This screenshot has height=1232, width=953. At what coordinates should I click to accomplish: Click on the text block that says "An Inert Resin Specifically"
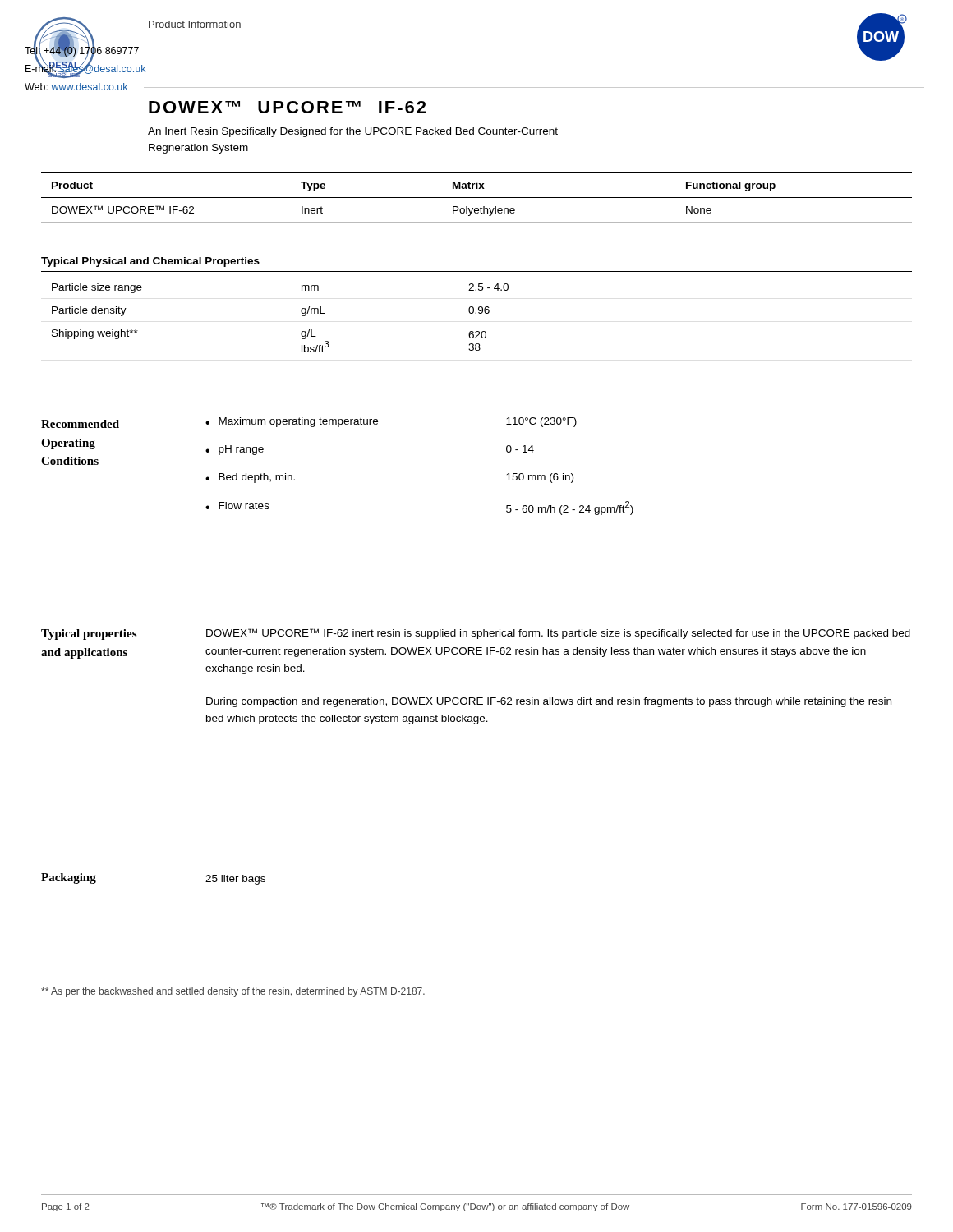click(353, 139)
